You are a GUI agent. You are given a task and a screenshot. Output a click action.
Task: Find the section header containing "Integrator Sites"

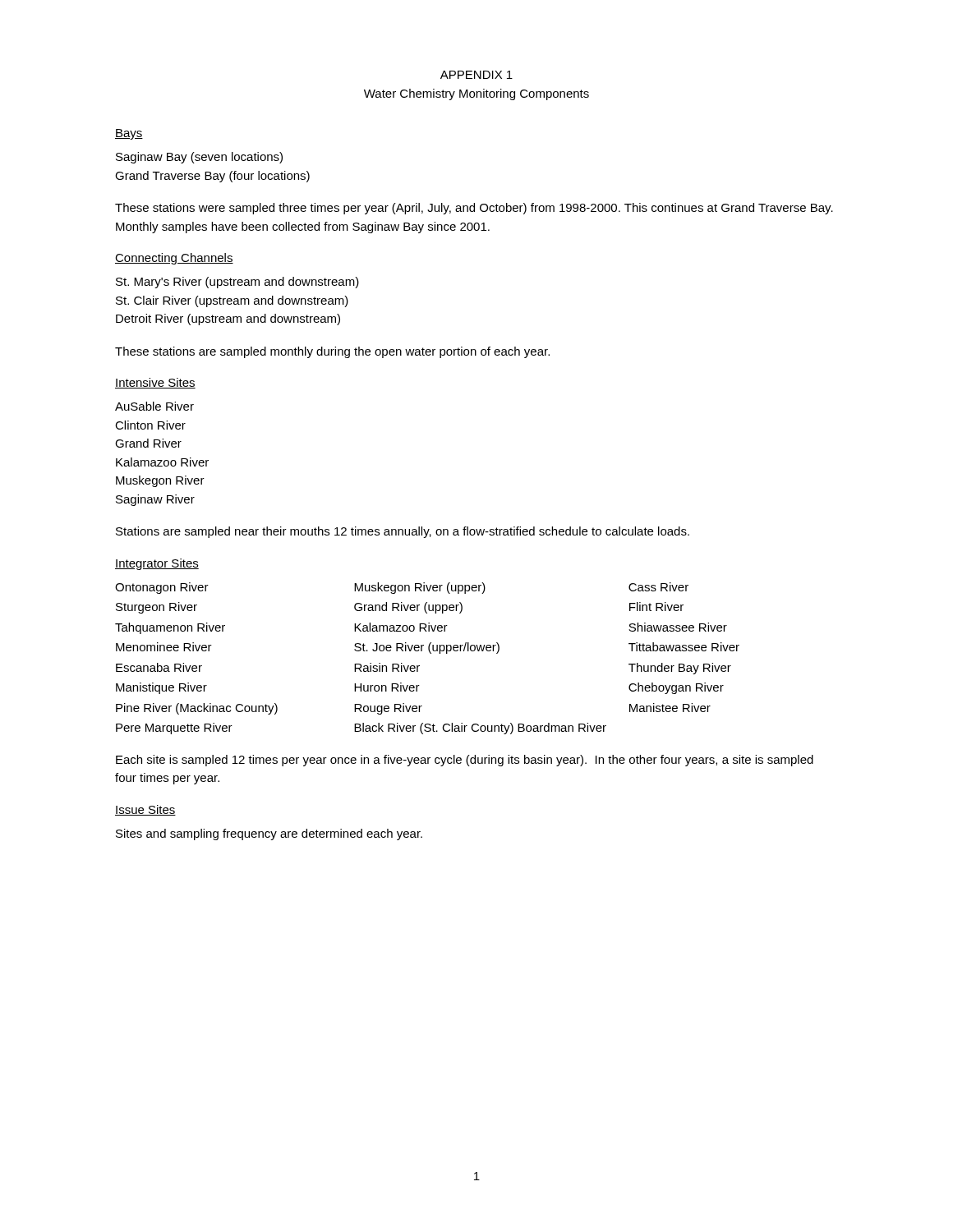pos(157,563)
